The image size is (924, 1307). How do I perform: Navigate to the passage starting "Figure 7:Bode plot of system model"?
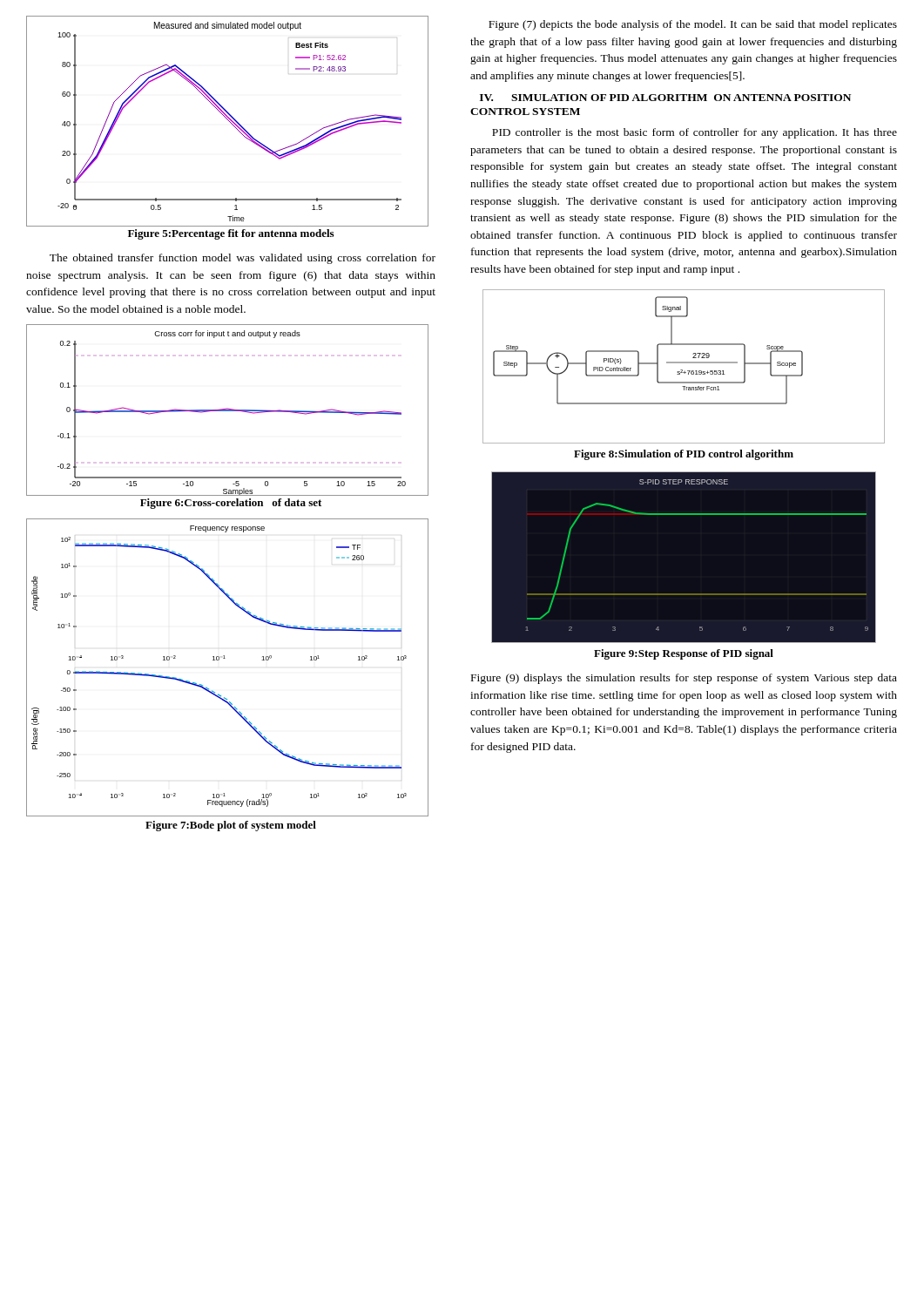(231, 825)
